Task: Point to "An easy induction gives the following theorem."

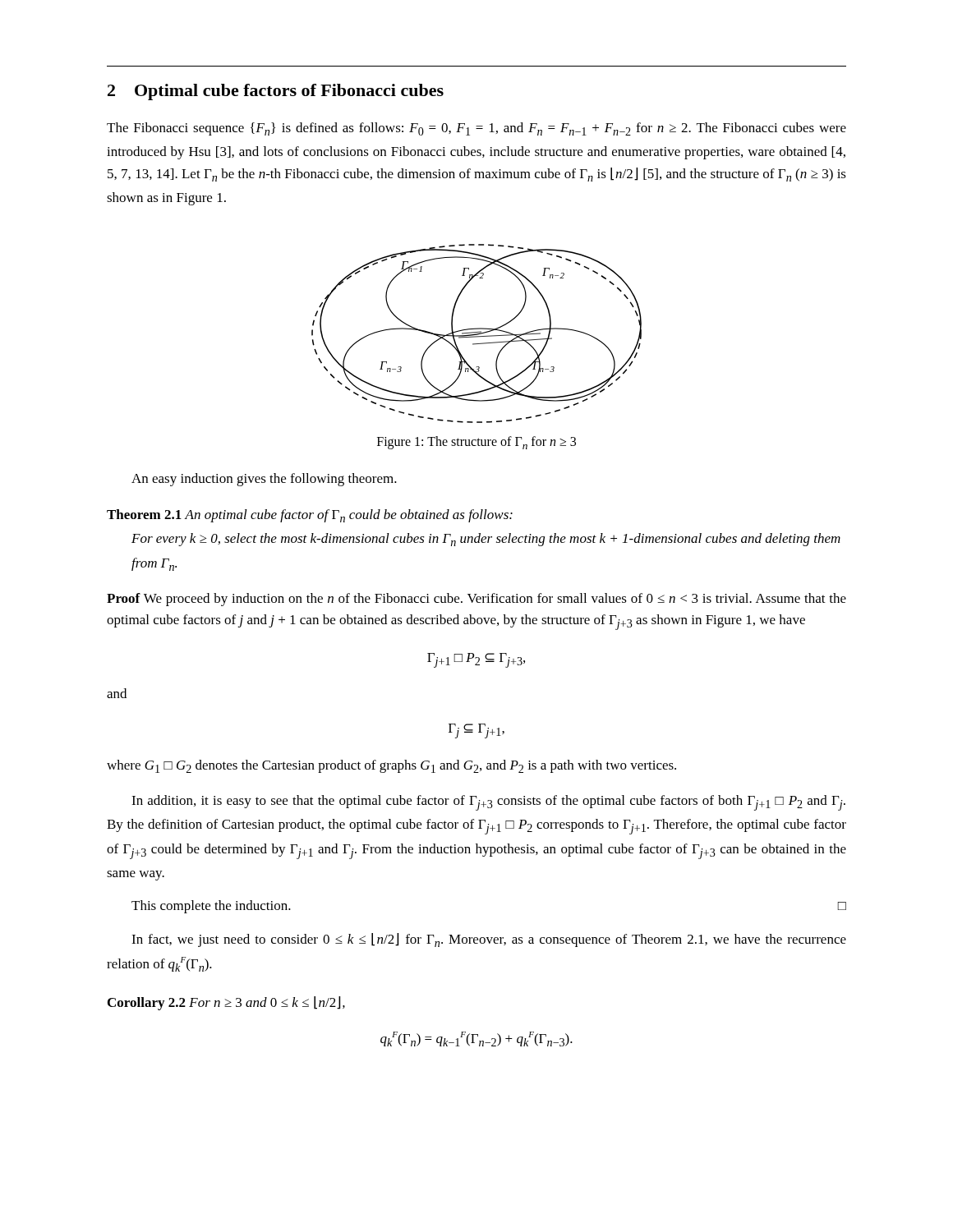Action: (x=264, y=478)
